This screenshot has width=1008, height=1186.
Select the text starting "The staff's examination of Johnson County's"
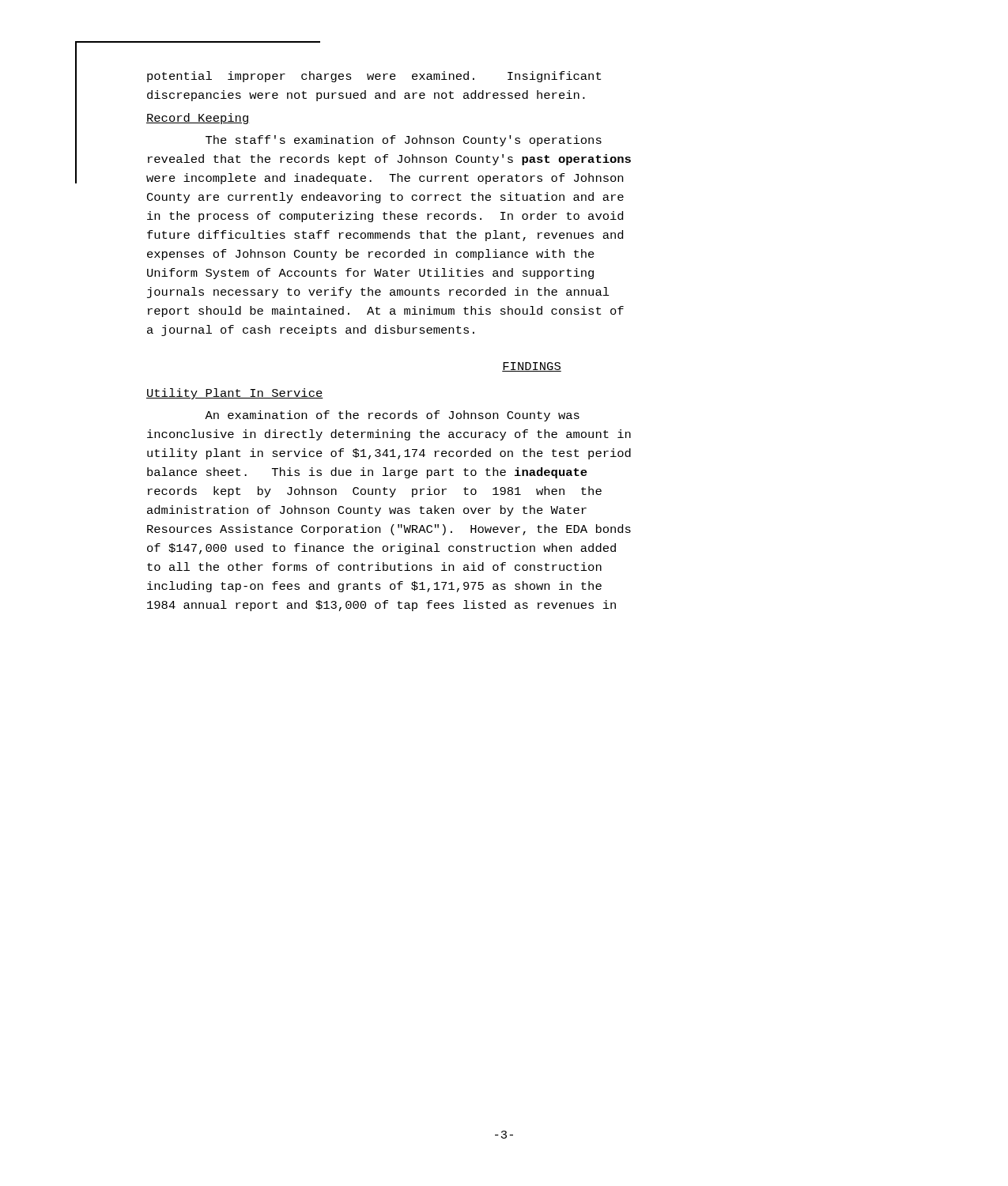click(x=389, y=236)
